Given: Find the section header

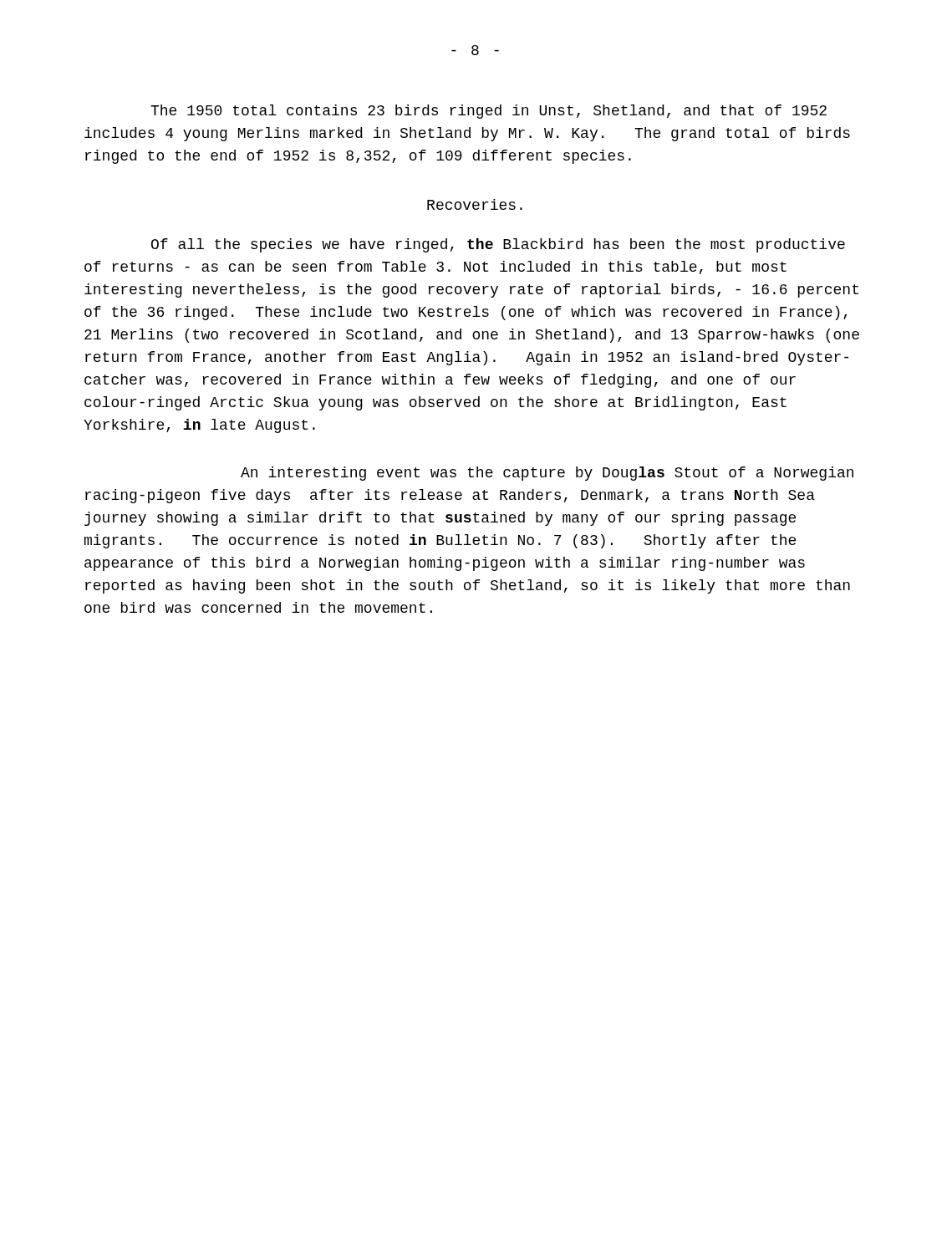Looking at the screenshot, I should pyautogui.click(x=476, y=206).
